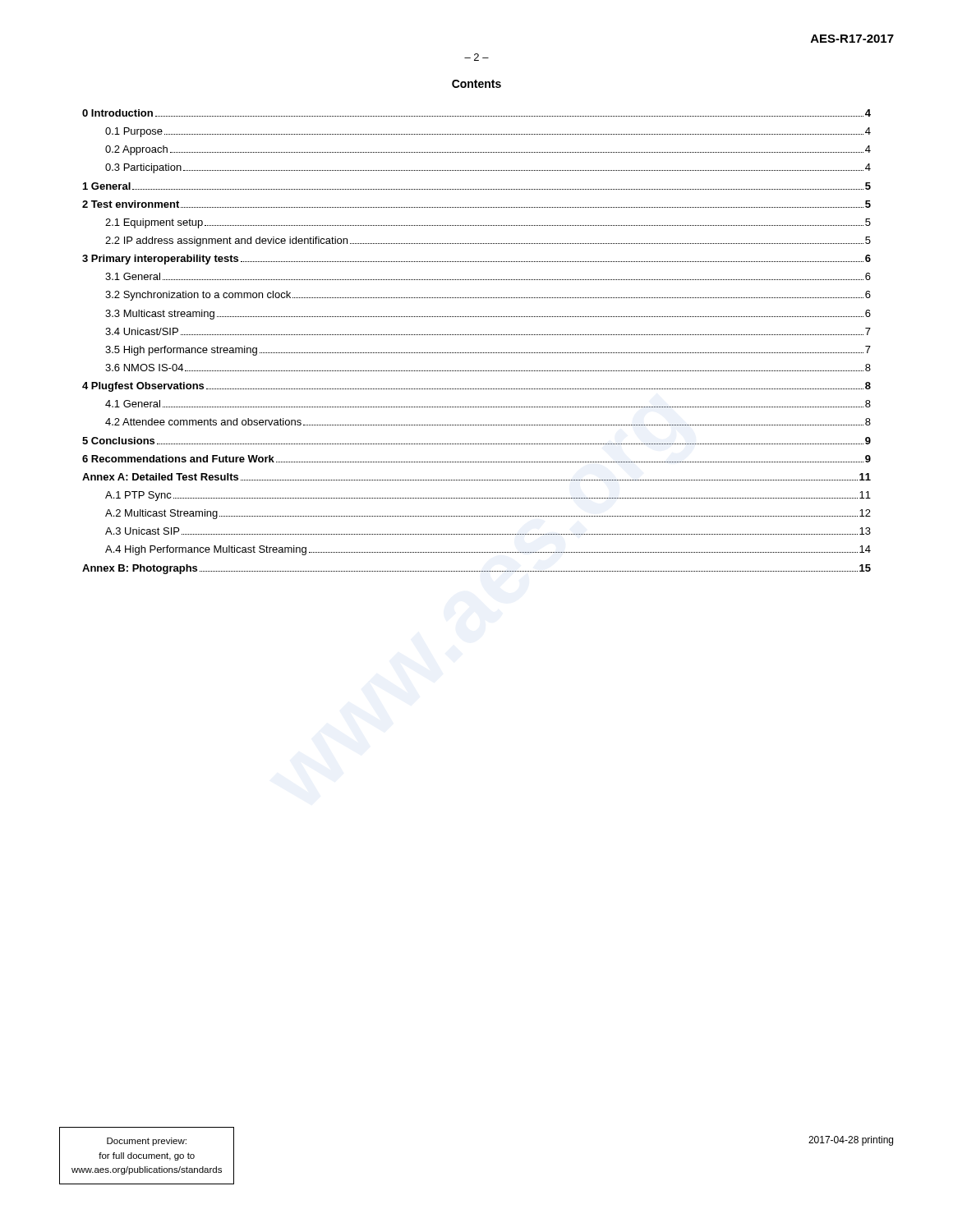Screen dimensions: 1232x953
Task: Where does it say "5 Conclusions 9"?
Action: click(x=476, y=441)
